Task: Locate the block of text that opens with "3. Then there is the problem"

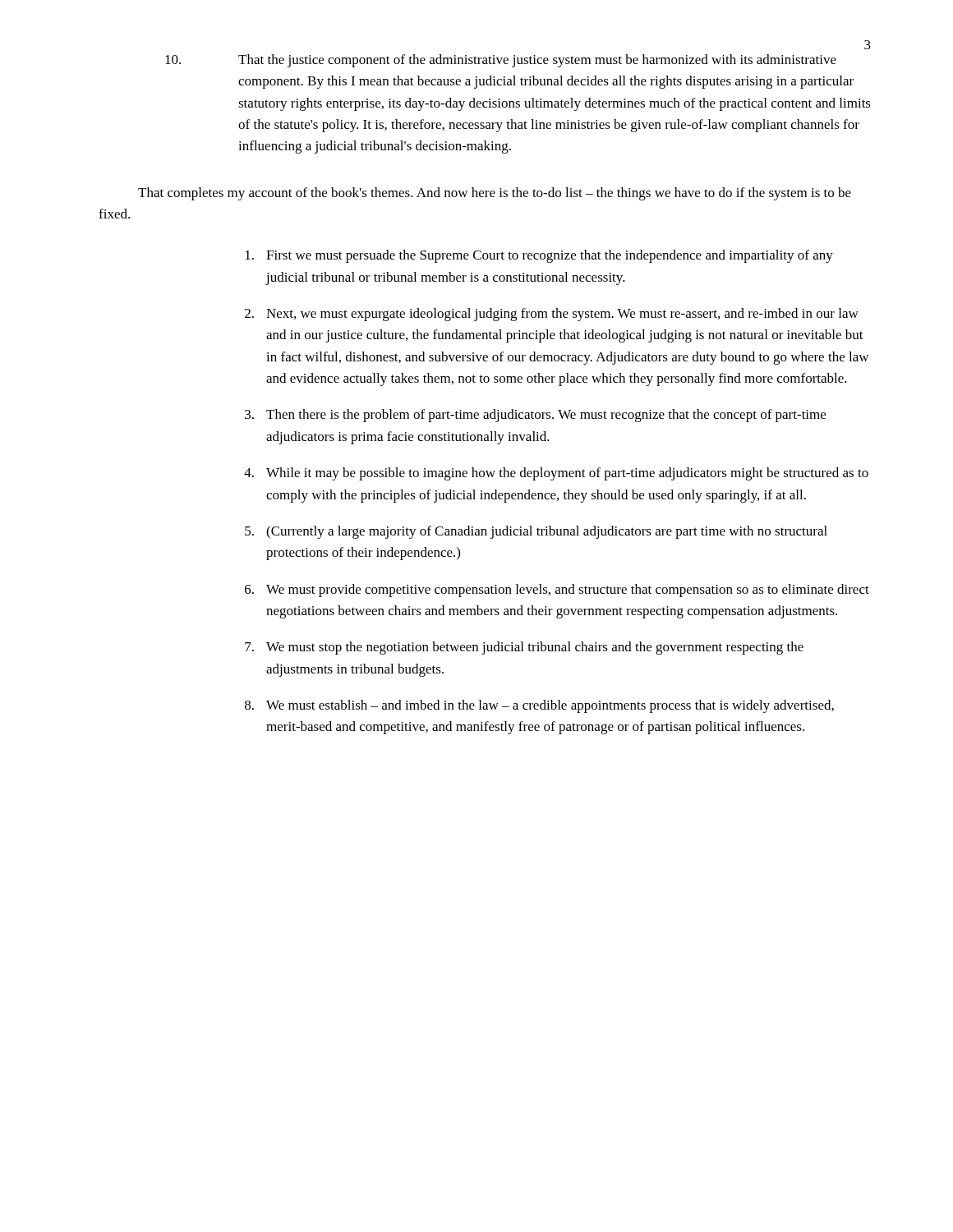Action: pos(550,426)
